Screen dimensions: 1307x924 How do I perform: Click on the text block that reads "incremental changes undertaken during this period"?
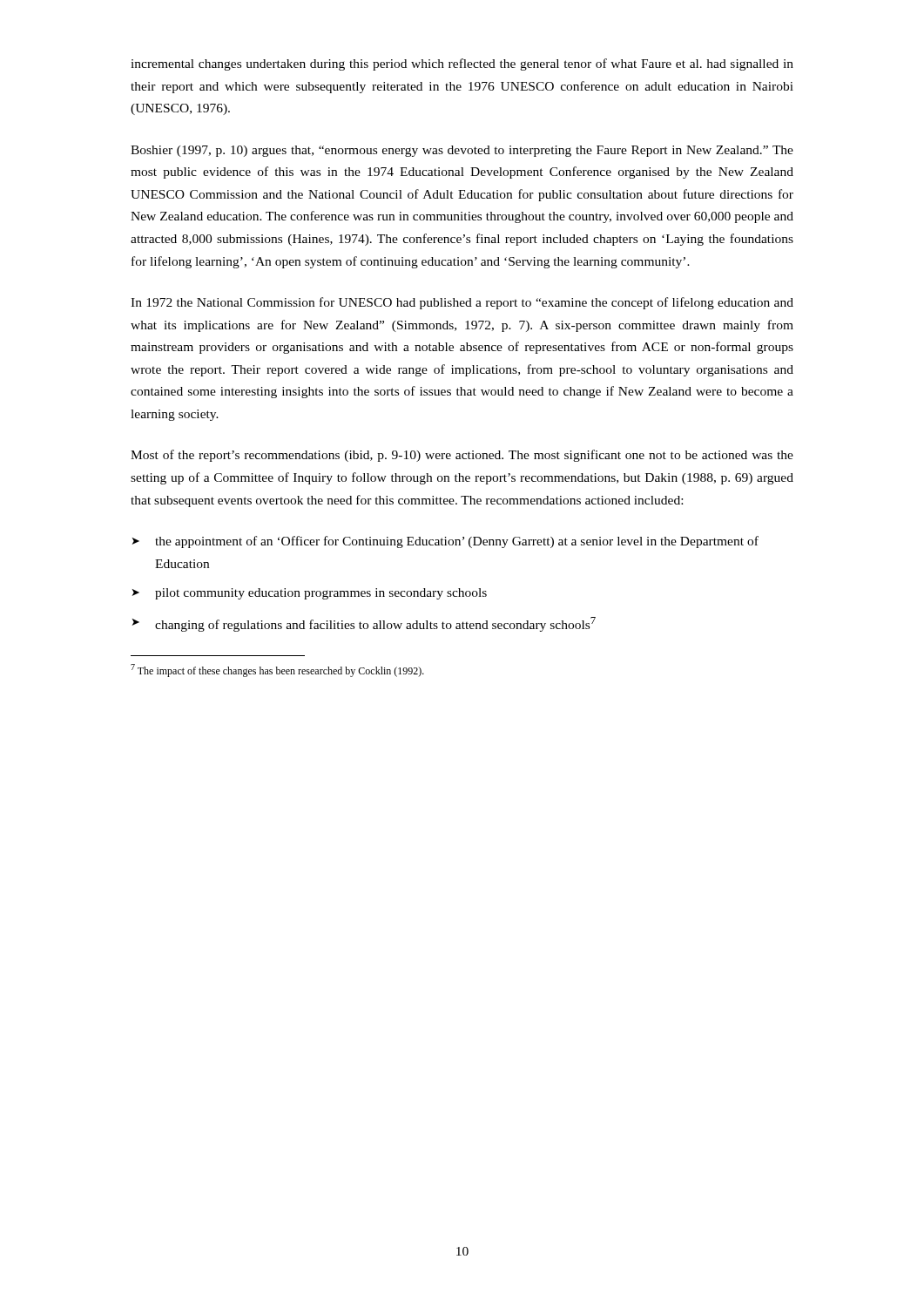(x=462, y=86)
